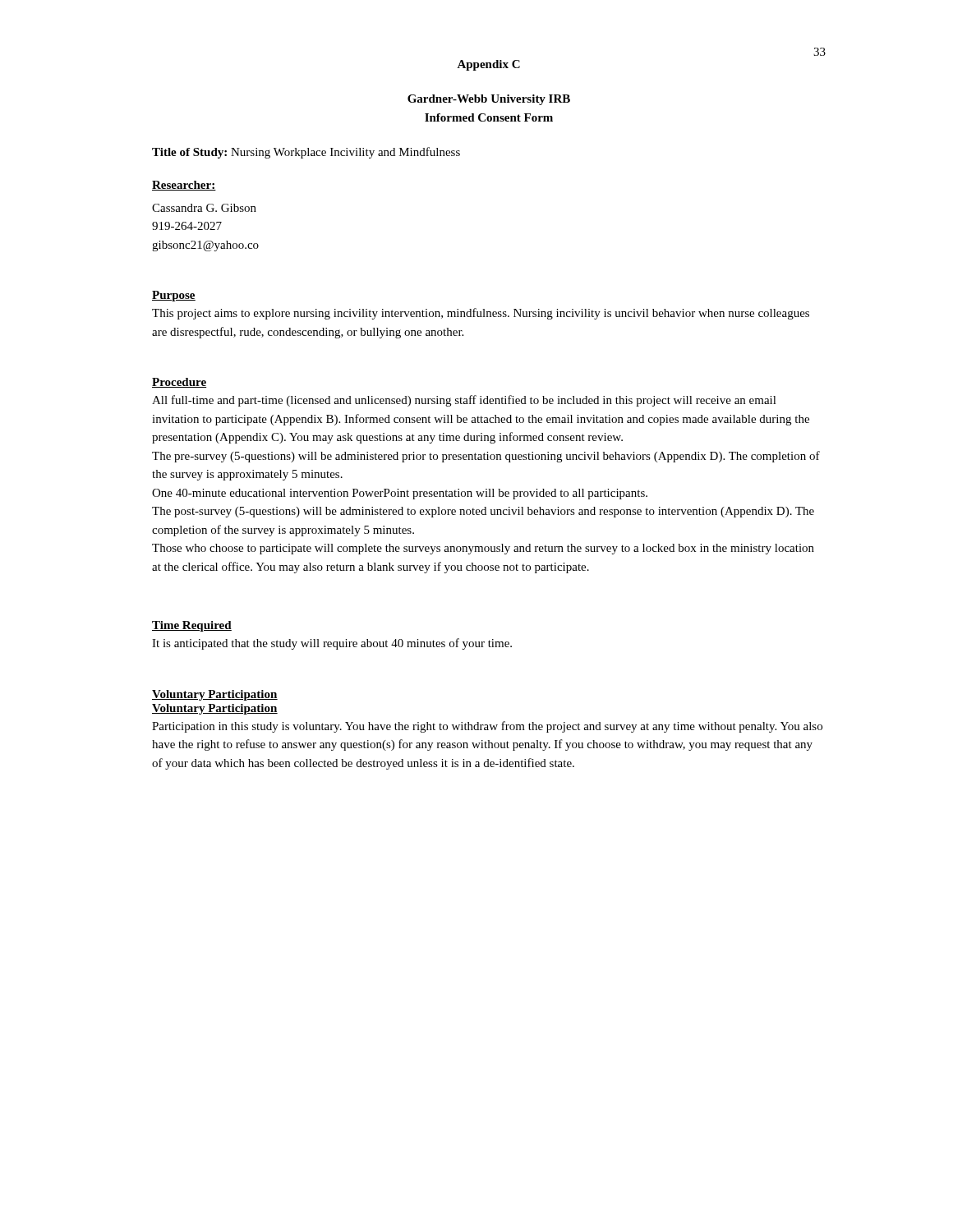Find the section header containing "Time Required"

click(x=192, y=625)
